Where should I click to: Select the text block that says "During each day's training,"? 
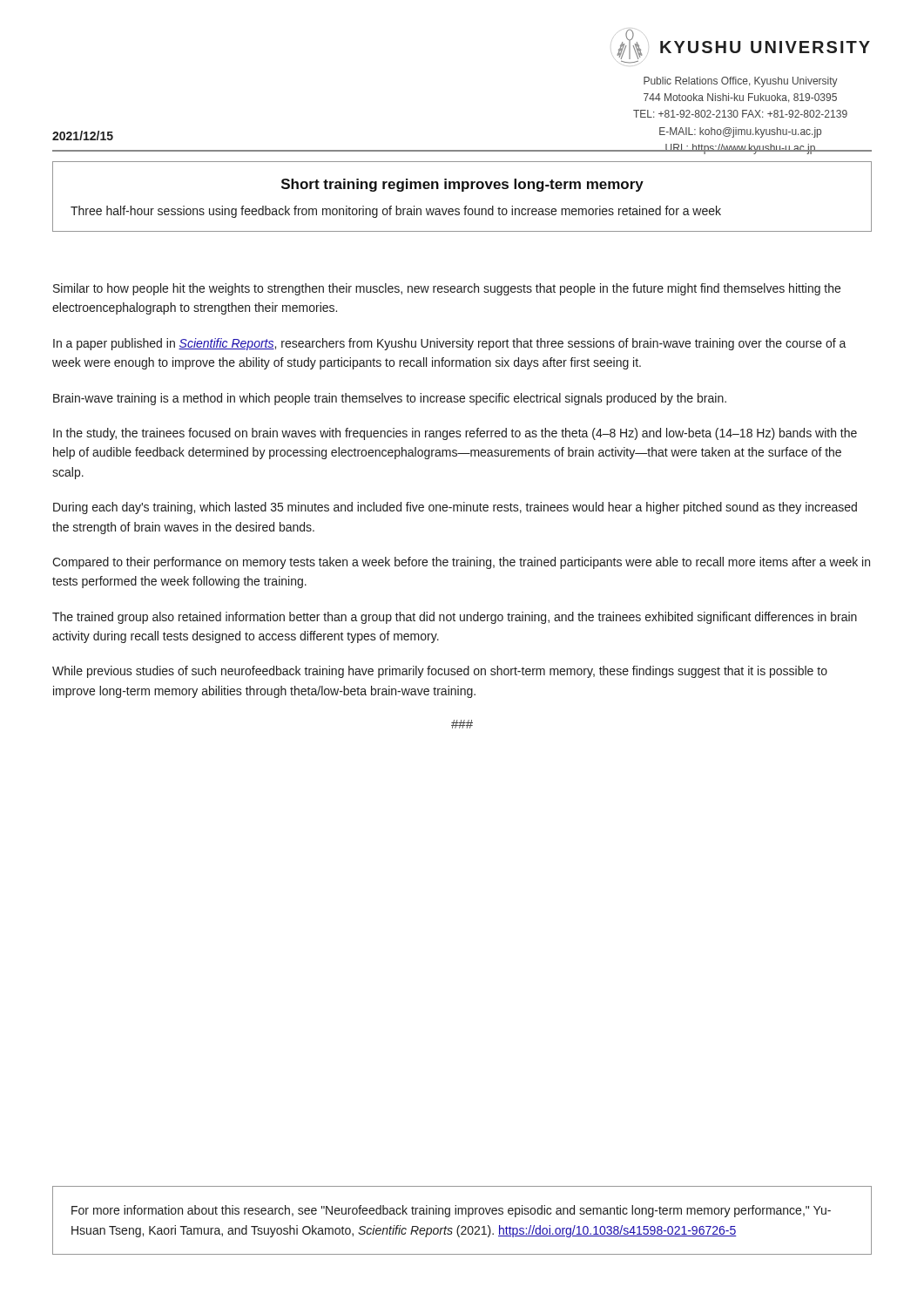(x=455, y=517)
